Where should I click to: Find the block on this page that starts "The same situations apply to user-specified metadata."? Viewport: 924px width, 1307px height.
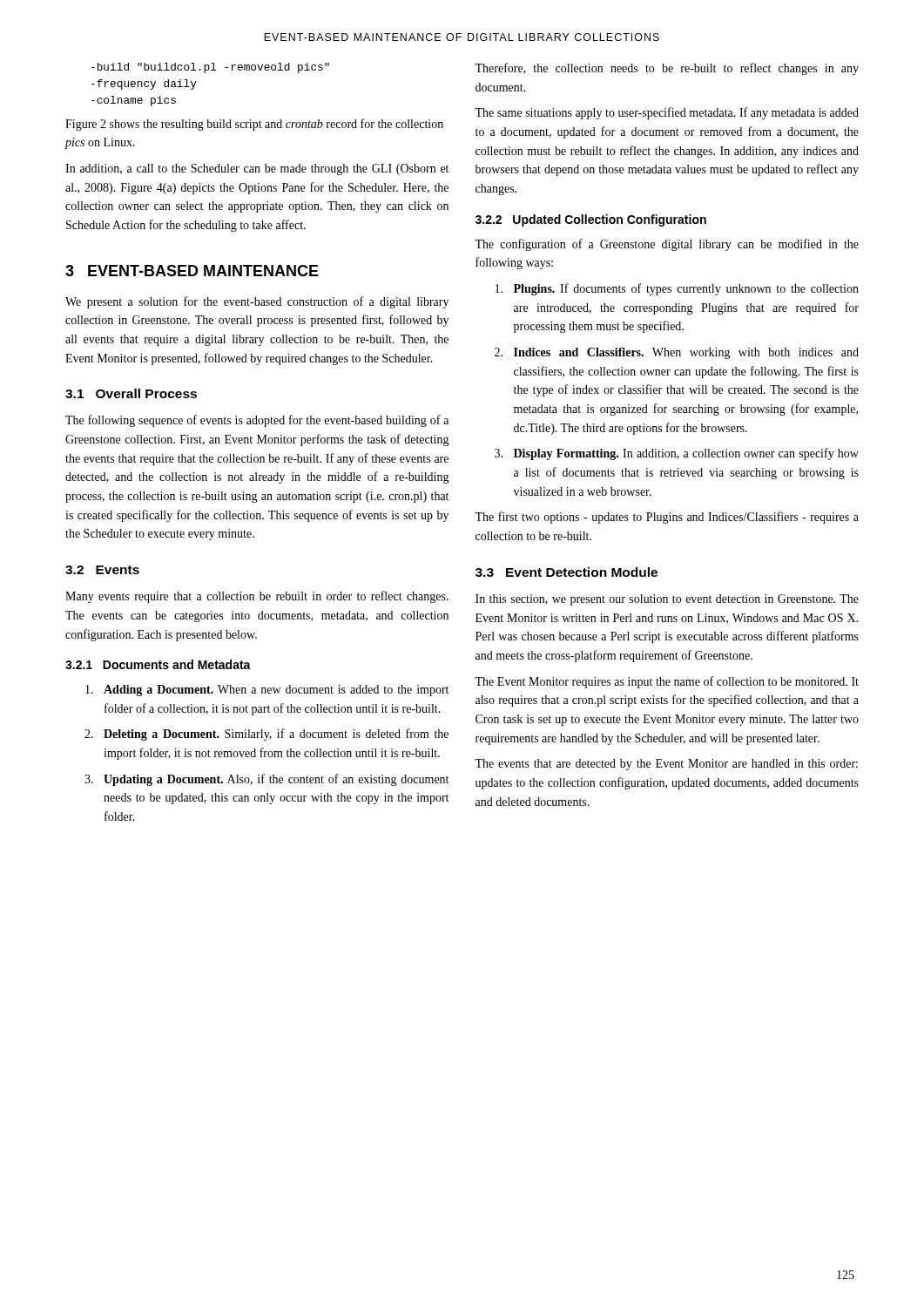point(667,151)
